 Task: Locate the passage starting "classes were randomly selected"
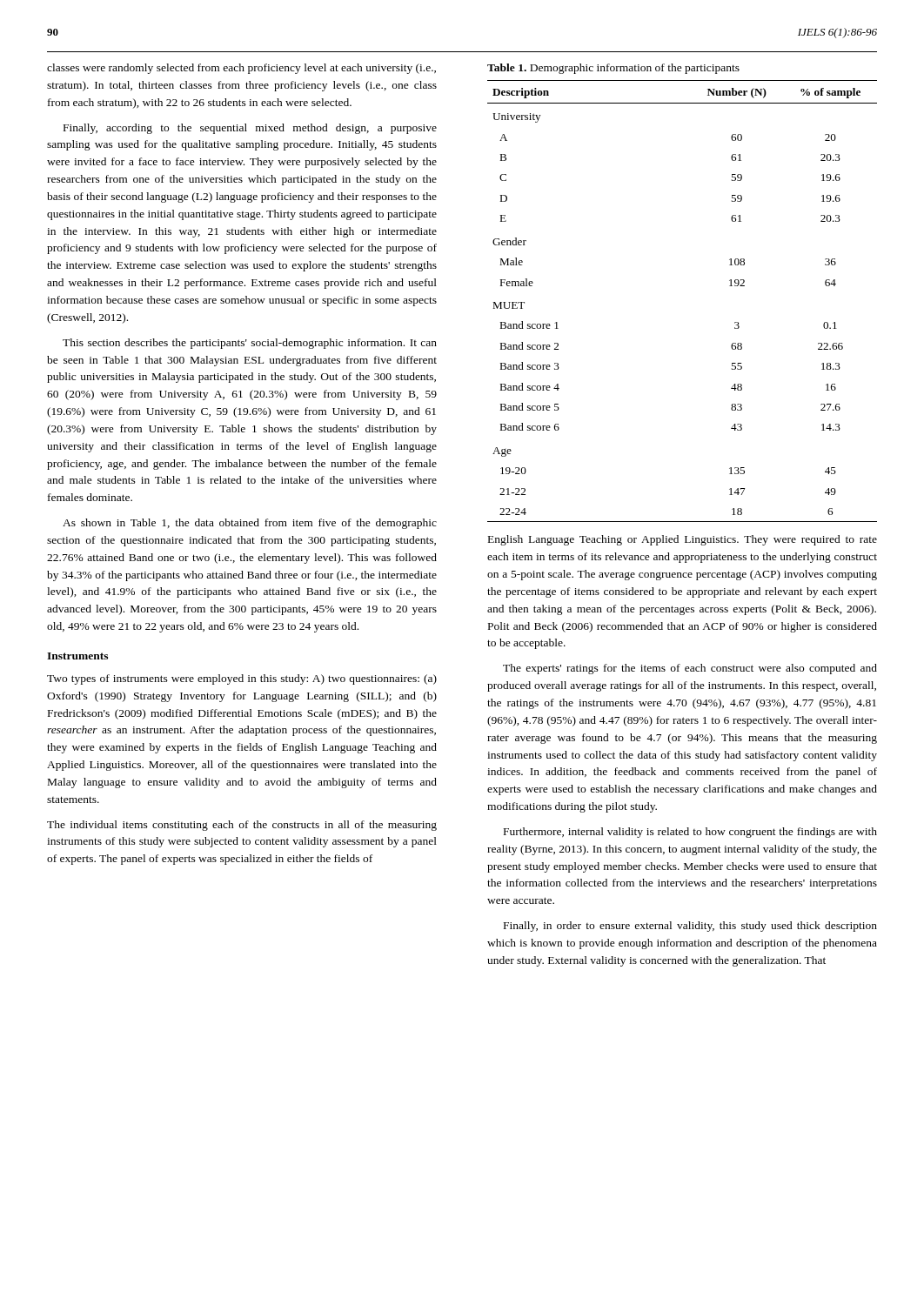pyautogui.click(x=242, y=85)
